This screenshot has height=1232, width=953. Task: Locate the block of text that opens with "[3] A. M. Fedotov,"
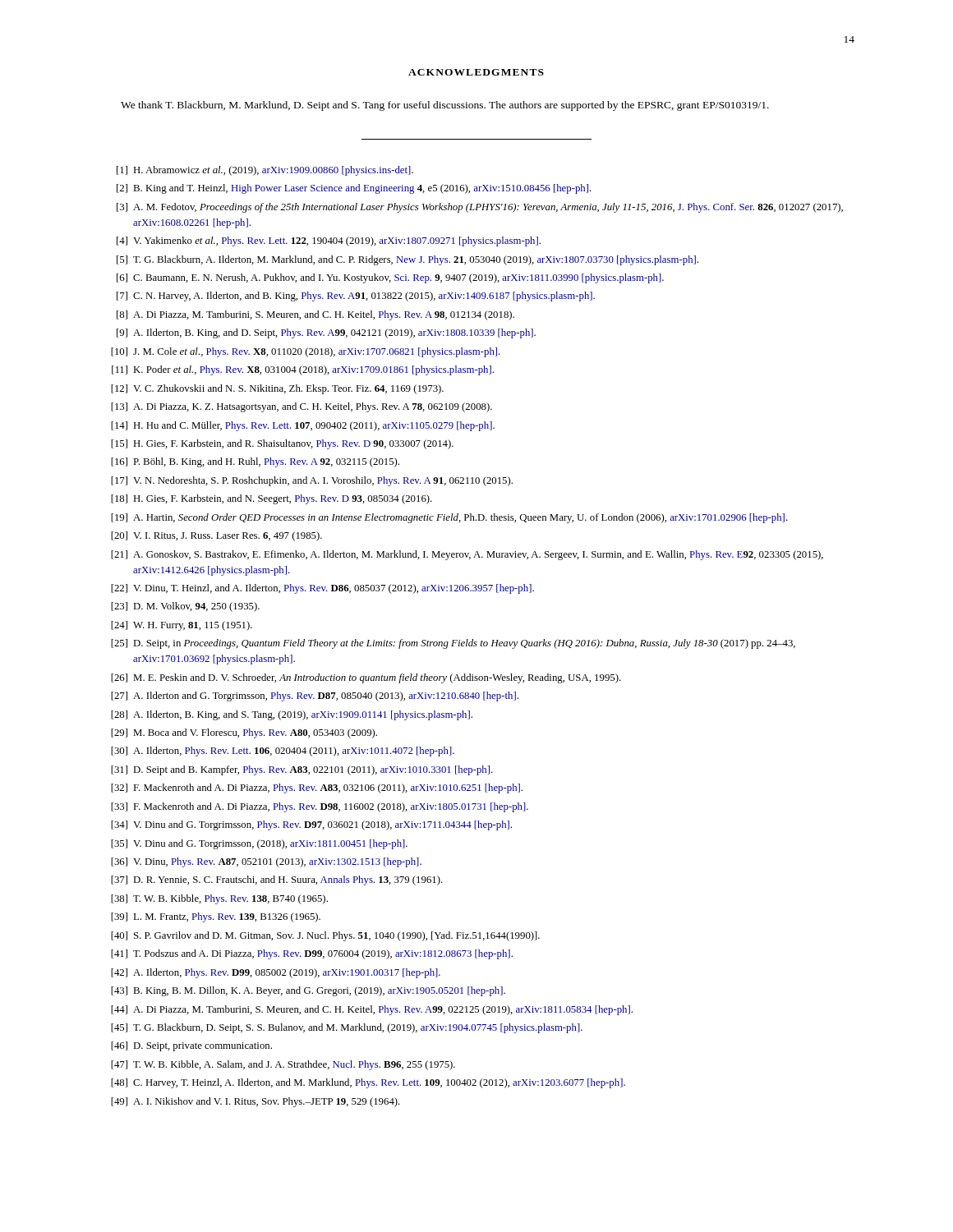pyautogui.click(x=476, y=215)
